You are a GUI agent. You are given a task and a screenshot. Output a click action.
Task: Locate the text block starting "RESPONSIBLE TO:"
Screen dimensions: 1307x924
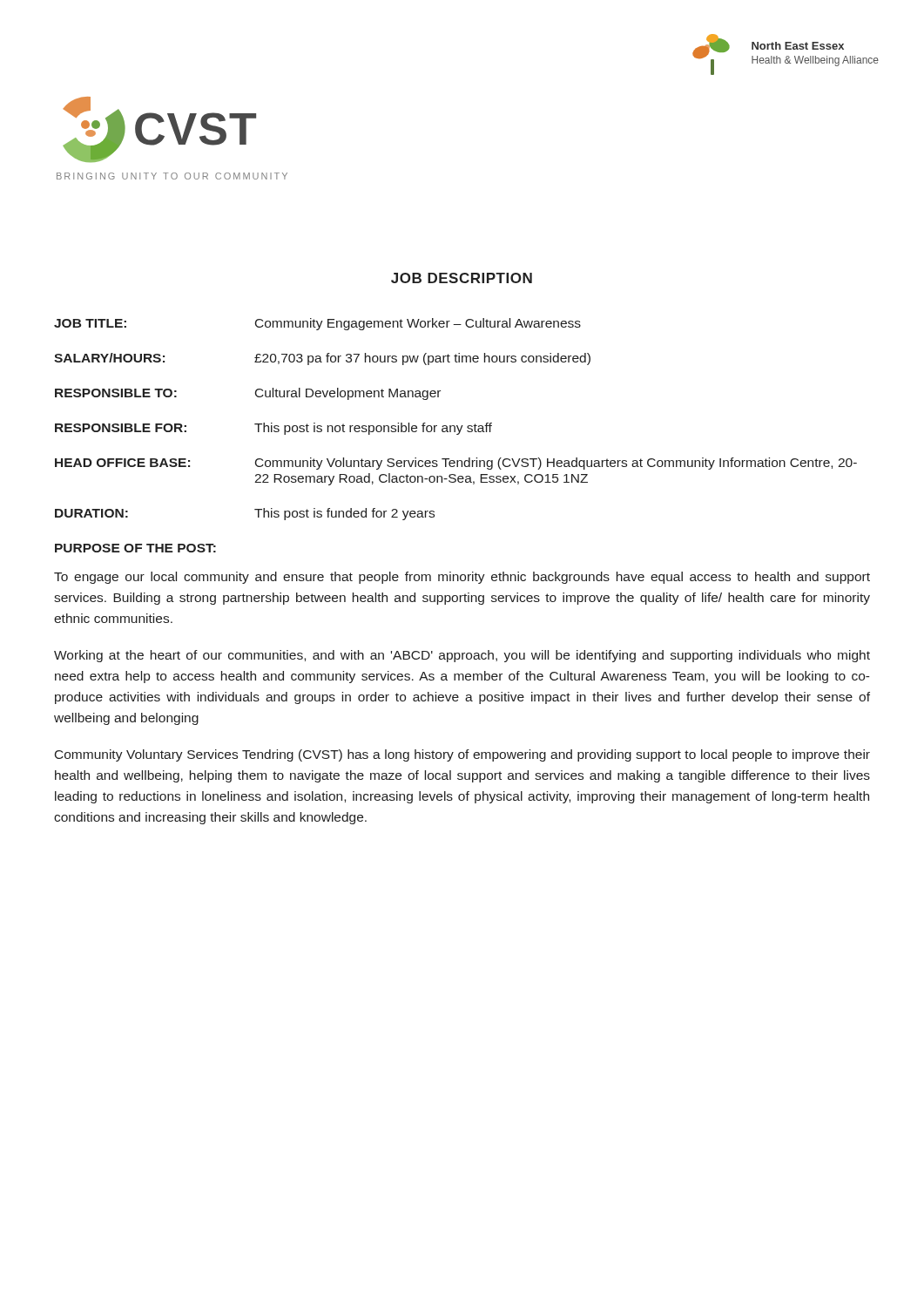(x=116, y=393)
